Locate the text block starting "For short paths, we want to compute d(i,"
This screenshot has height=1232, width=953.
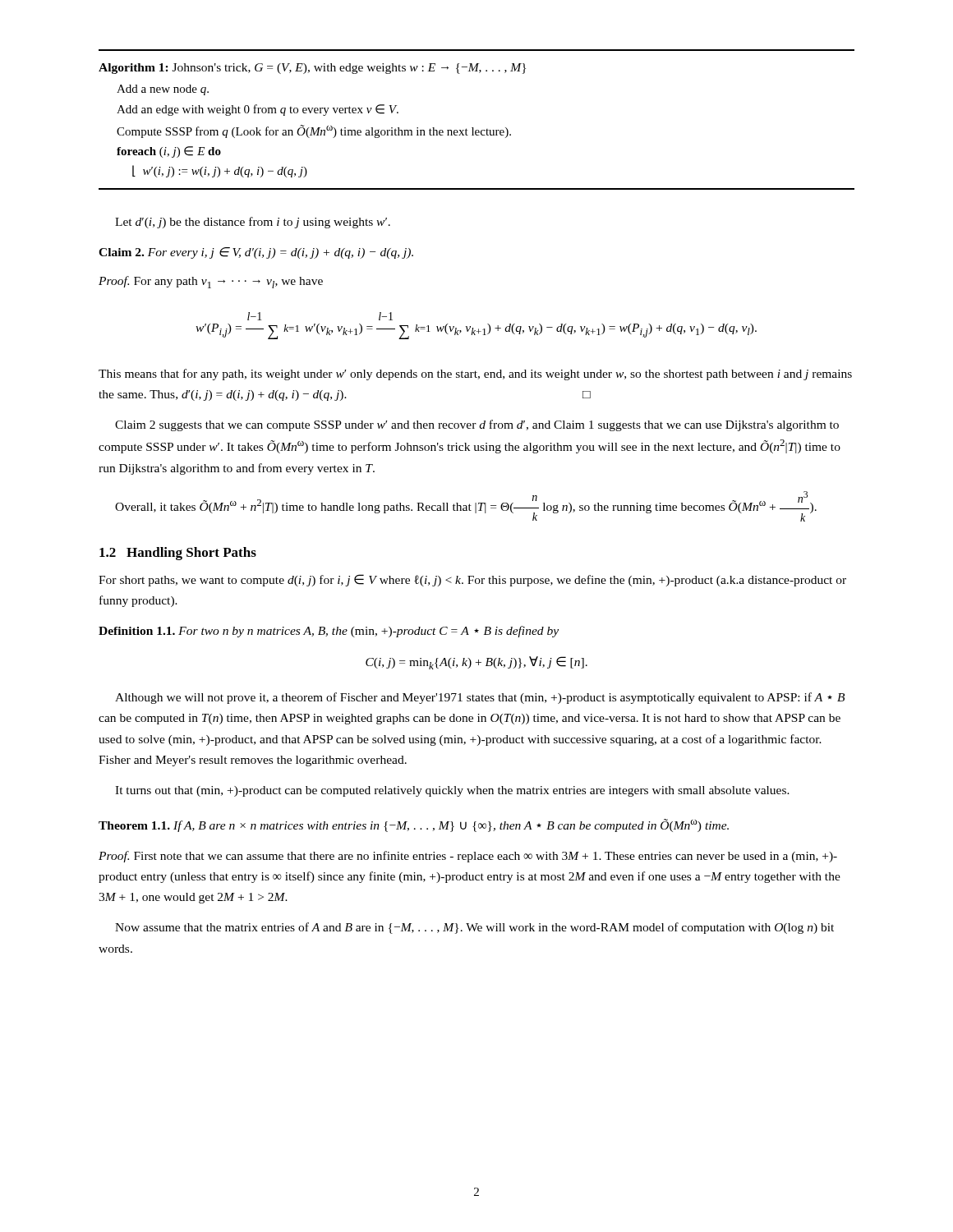[x=472, y=589]
